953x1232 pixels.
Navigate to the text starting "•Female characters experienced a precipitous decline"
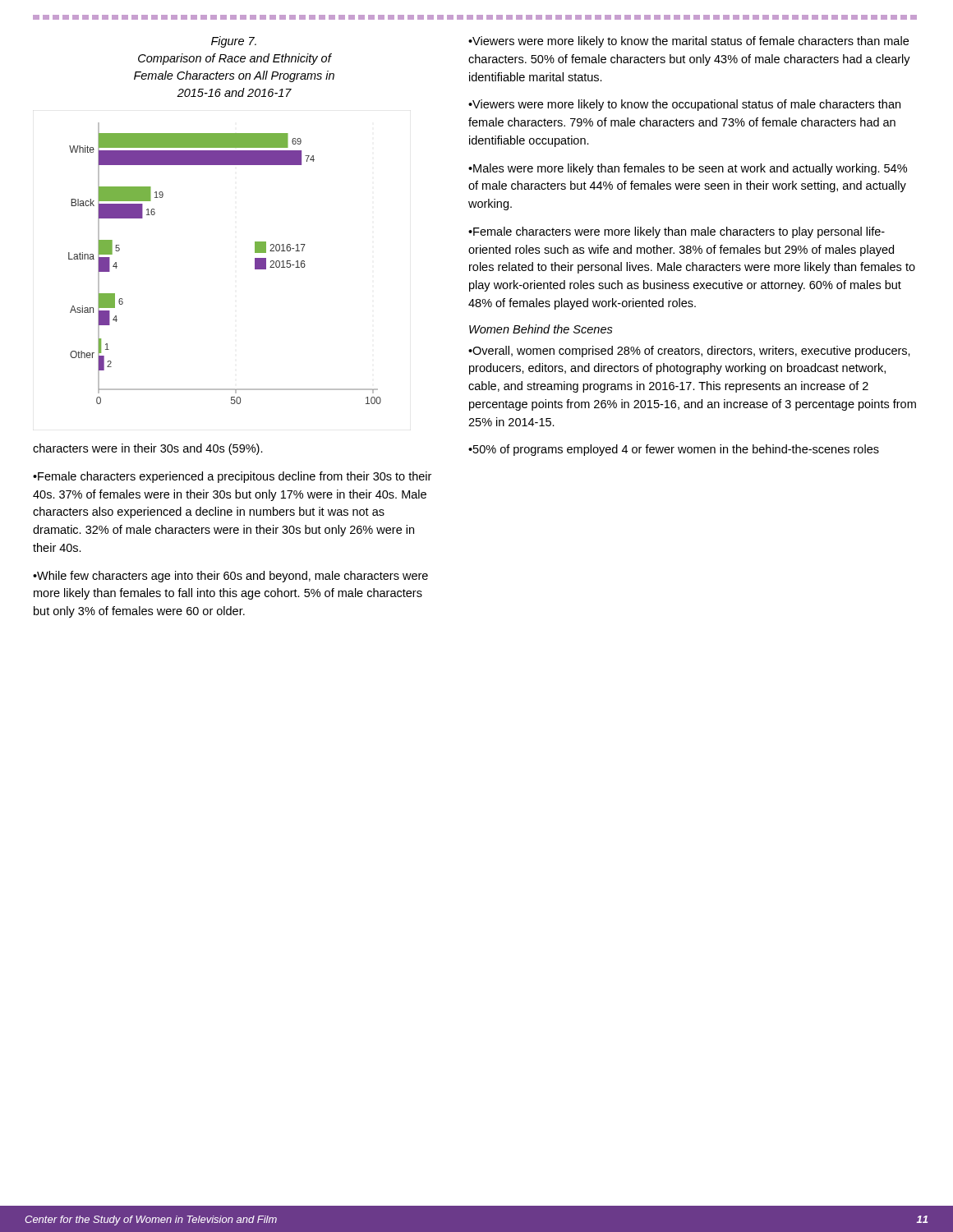(232, 512)
